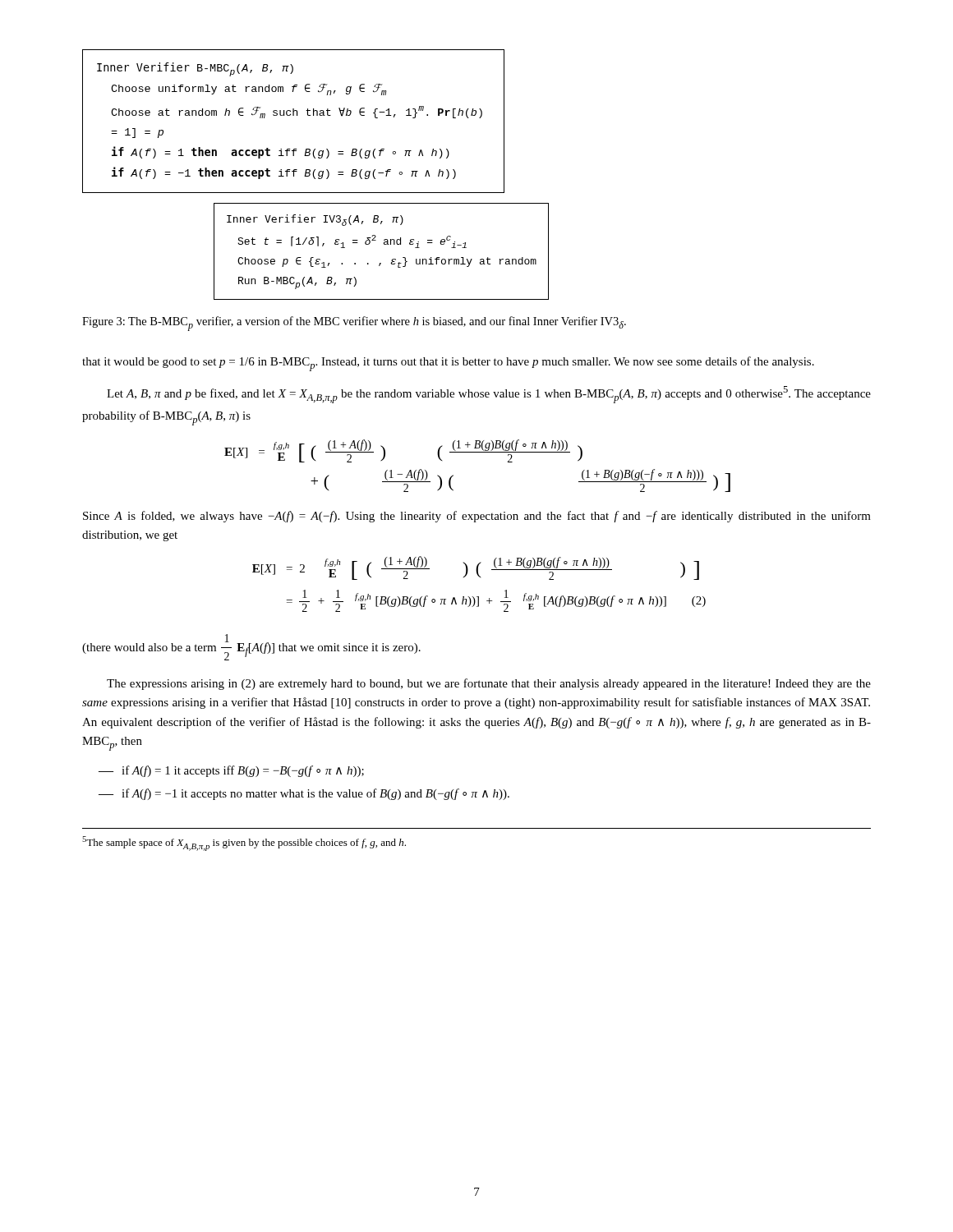Viewport: 953px width, 1232px height.
Task: Where is the passage that starts "5The sample space of XA,B,π,p is given"?
Action: pos(244,842)
